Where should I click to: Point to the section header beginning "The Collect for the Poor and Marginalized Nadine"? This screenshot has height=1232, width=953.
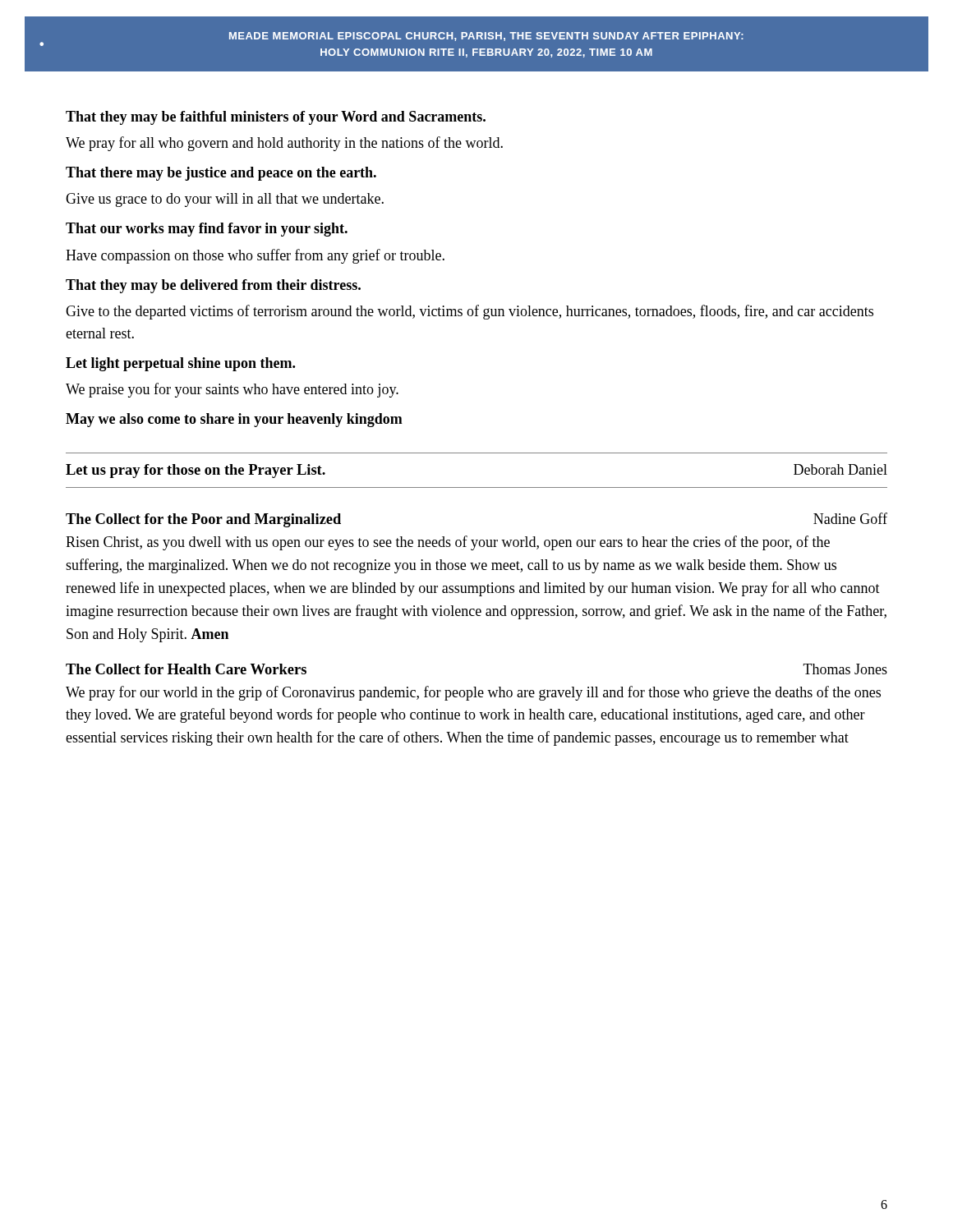[476, 579]
